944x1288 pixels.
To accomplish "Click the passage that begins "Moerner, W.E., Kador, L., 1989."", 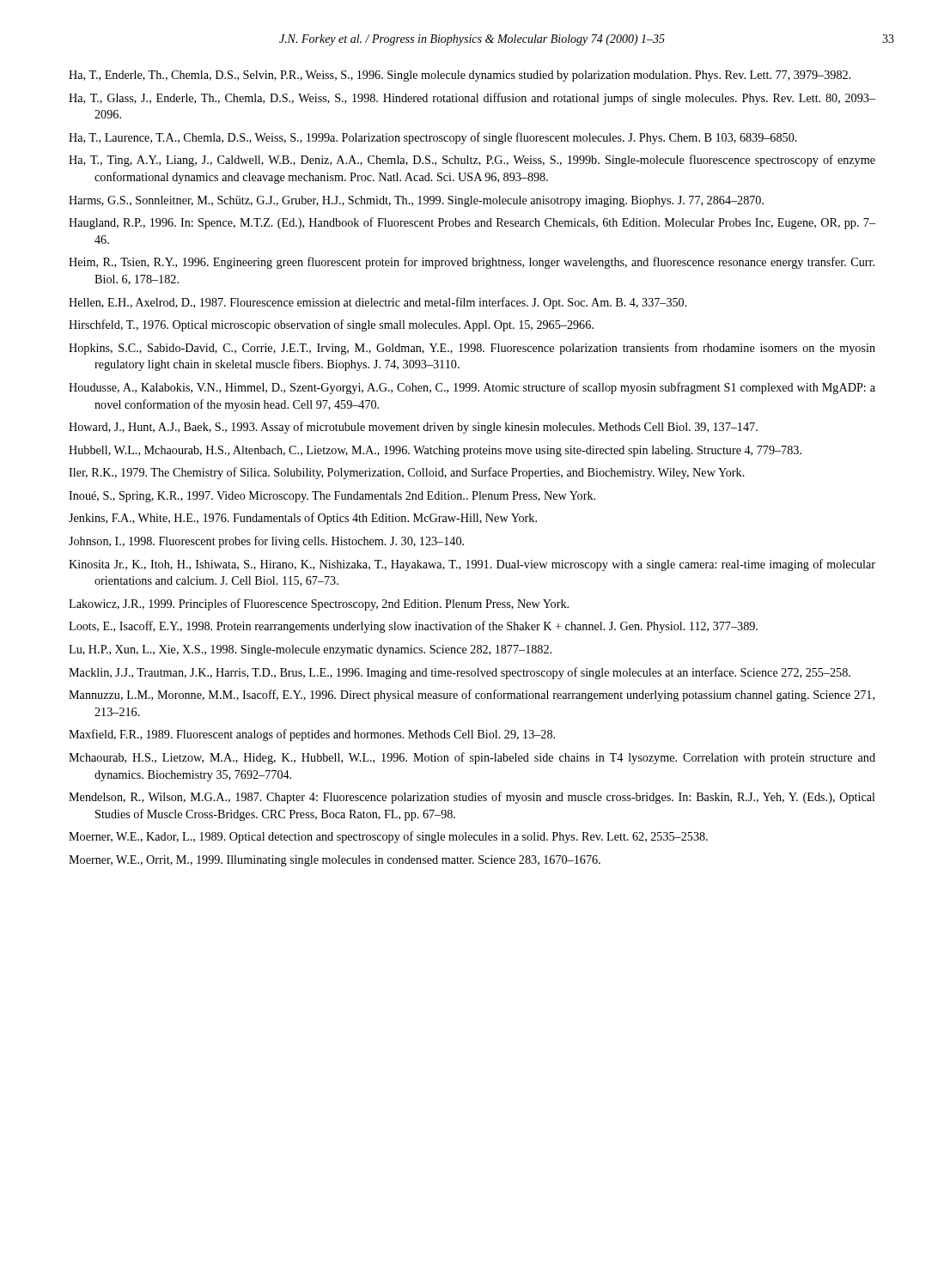I will [389, 837].
